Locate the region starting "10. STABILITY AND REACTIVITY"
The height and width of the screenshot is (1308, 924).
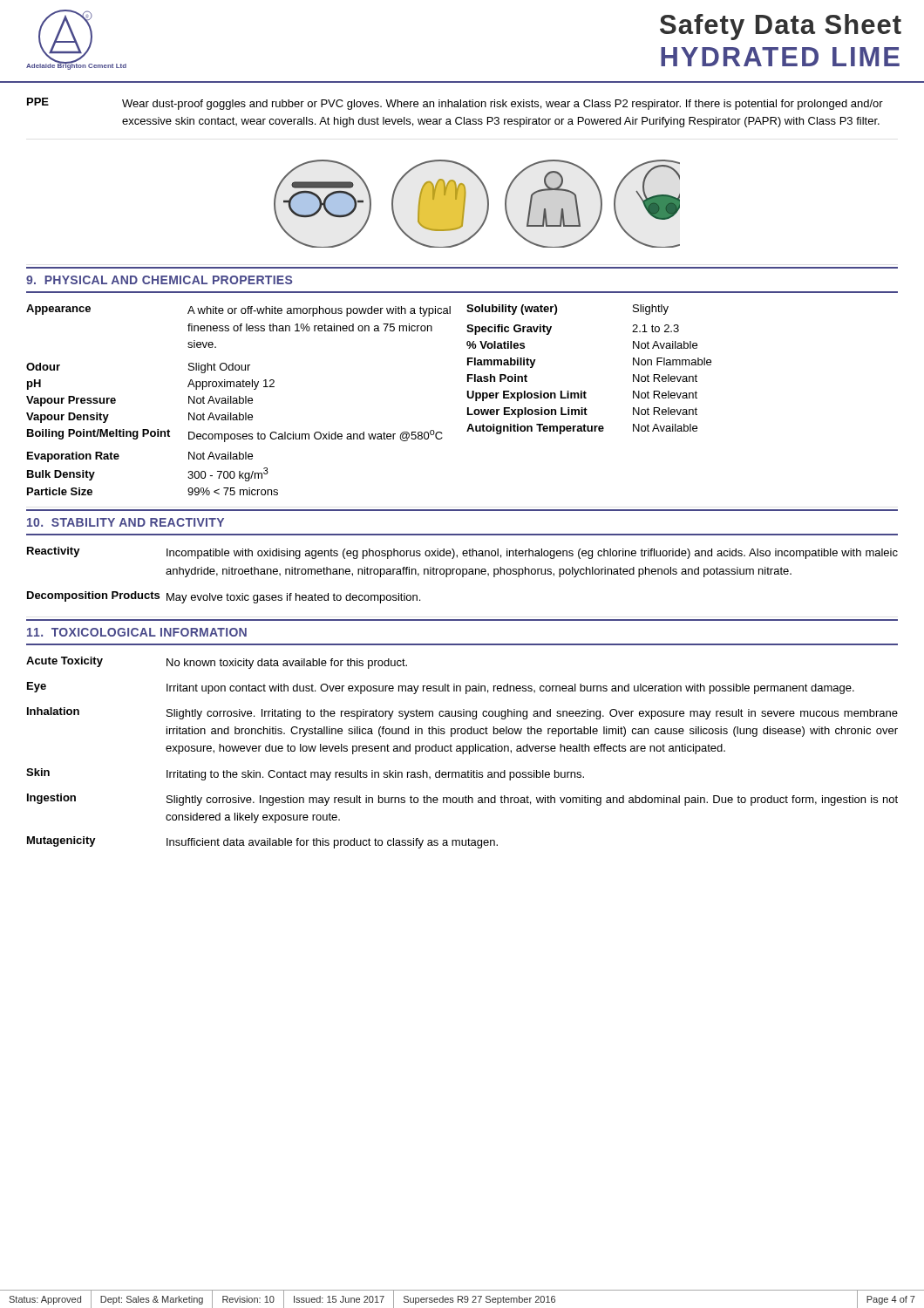(125, 523)
